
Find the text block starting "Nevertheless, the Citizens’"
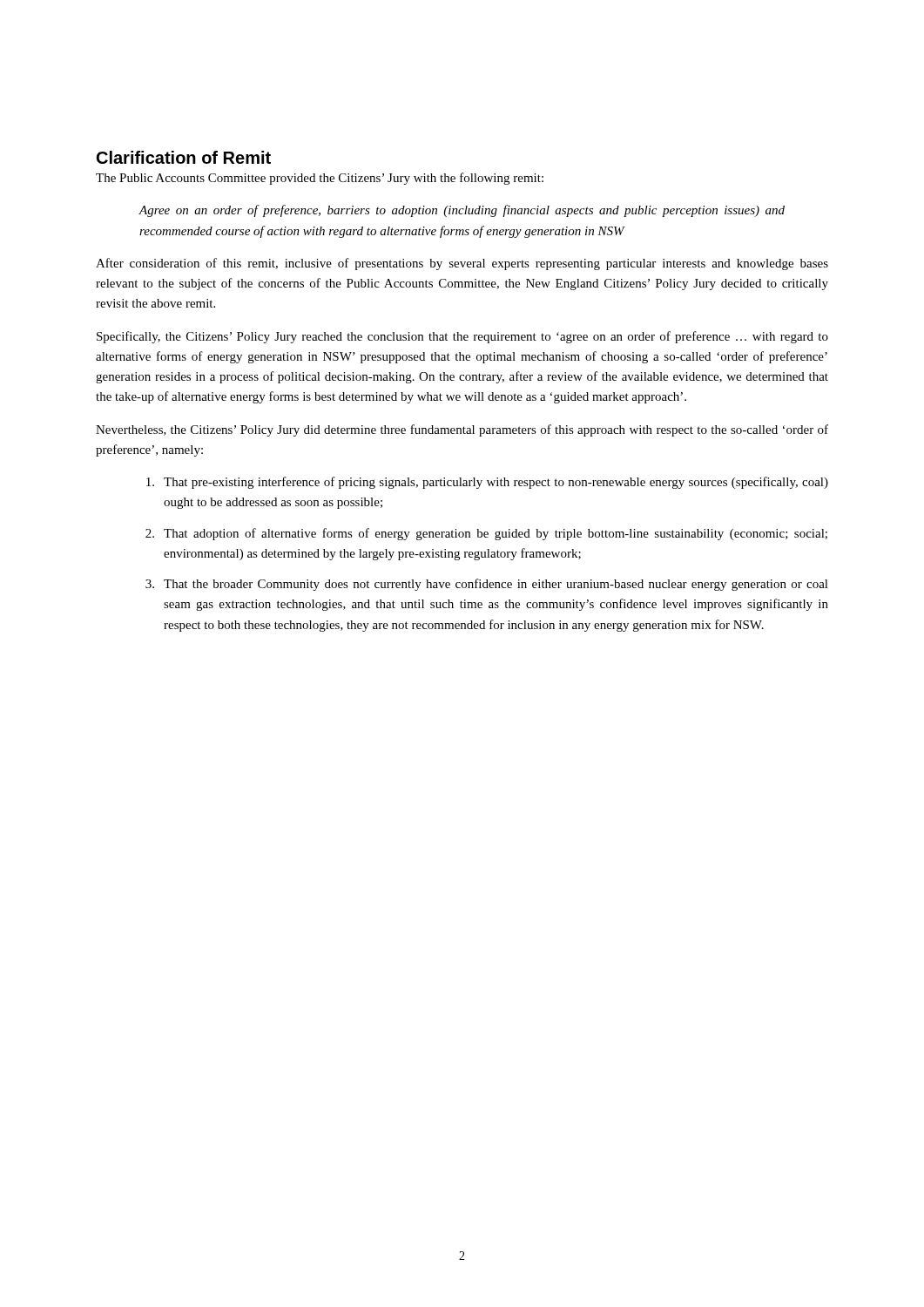(x=462, y=439)
